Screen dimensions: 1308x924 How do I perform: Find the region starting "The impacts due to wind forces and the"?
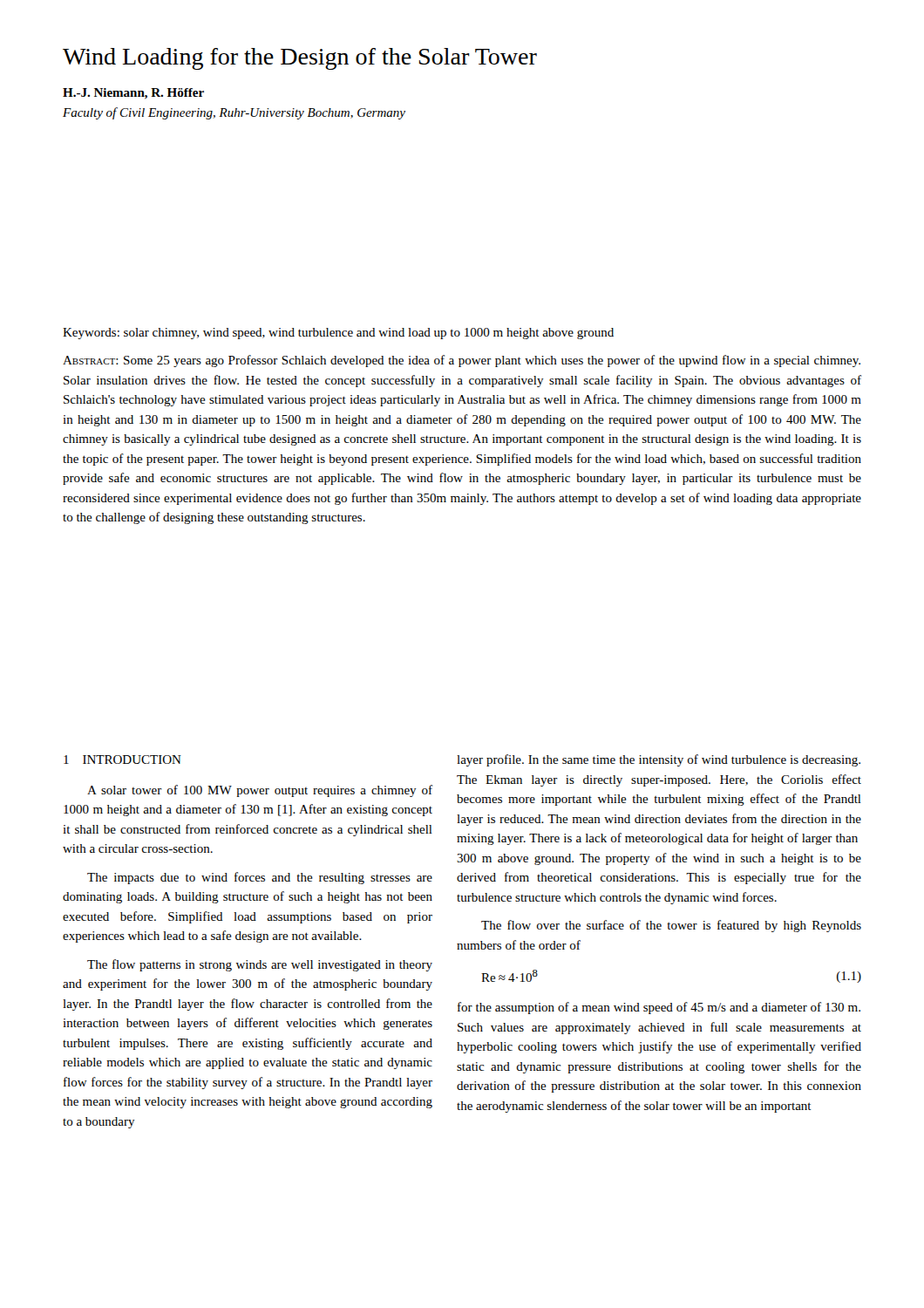tap(248, 906)
